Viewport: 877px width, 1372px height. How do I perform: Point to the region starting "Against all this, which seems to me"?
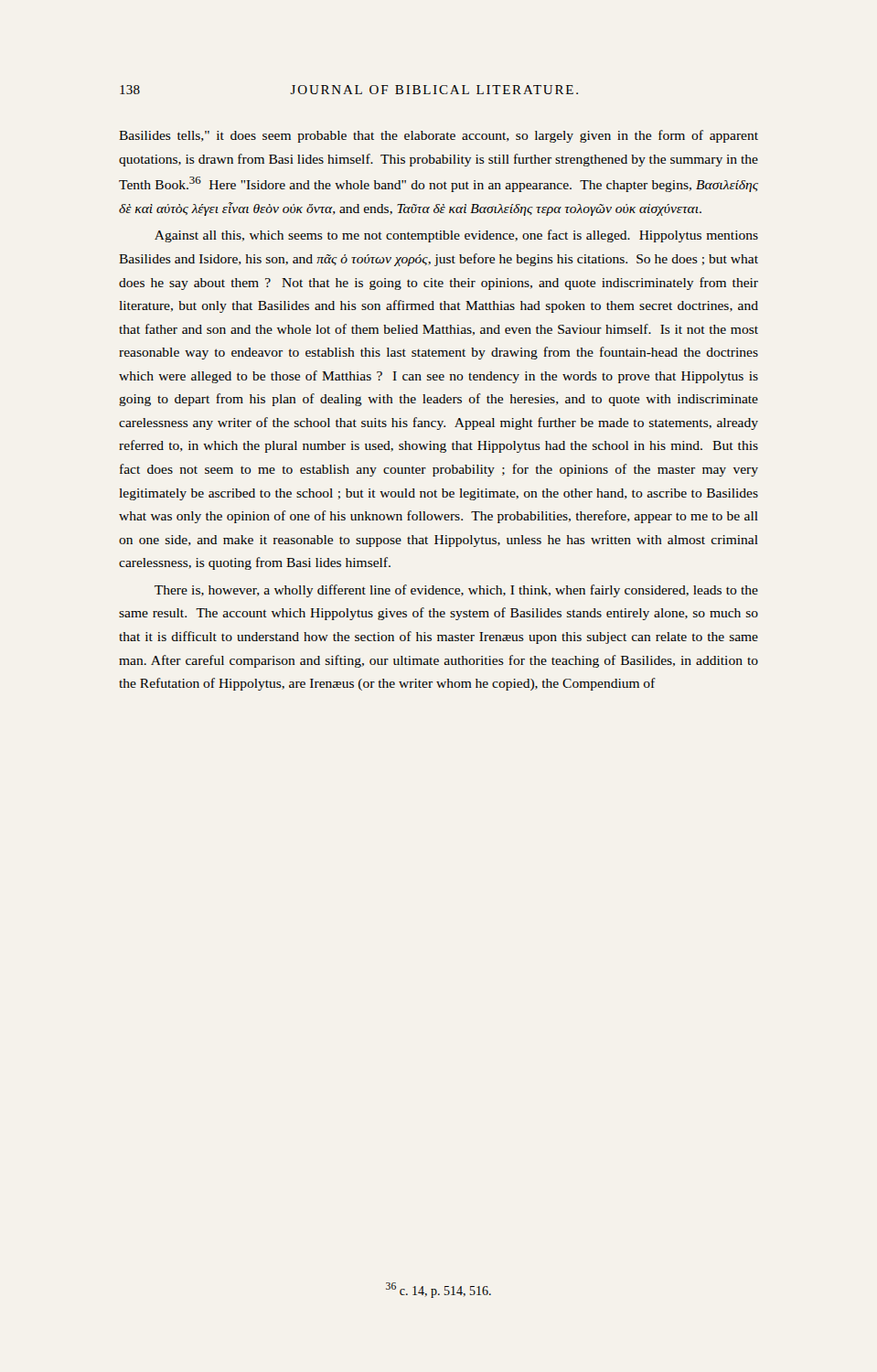[x=438, y=399]
